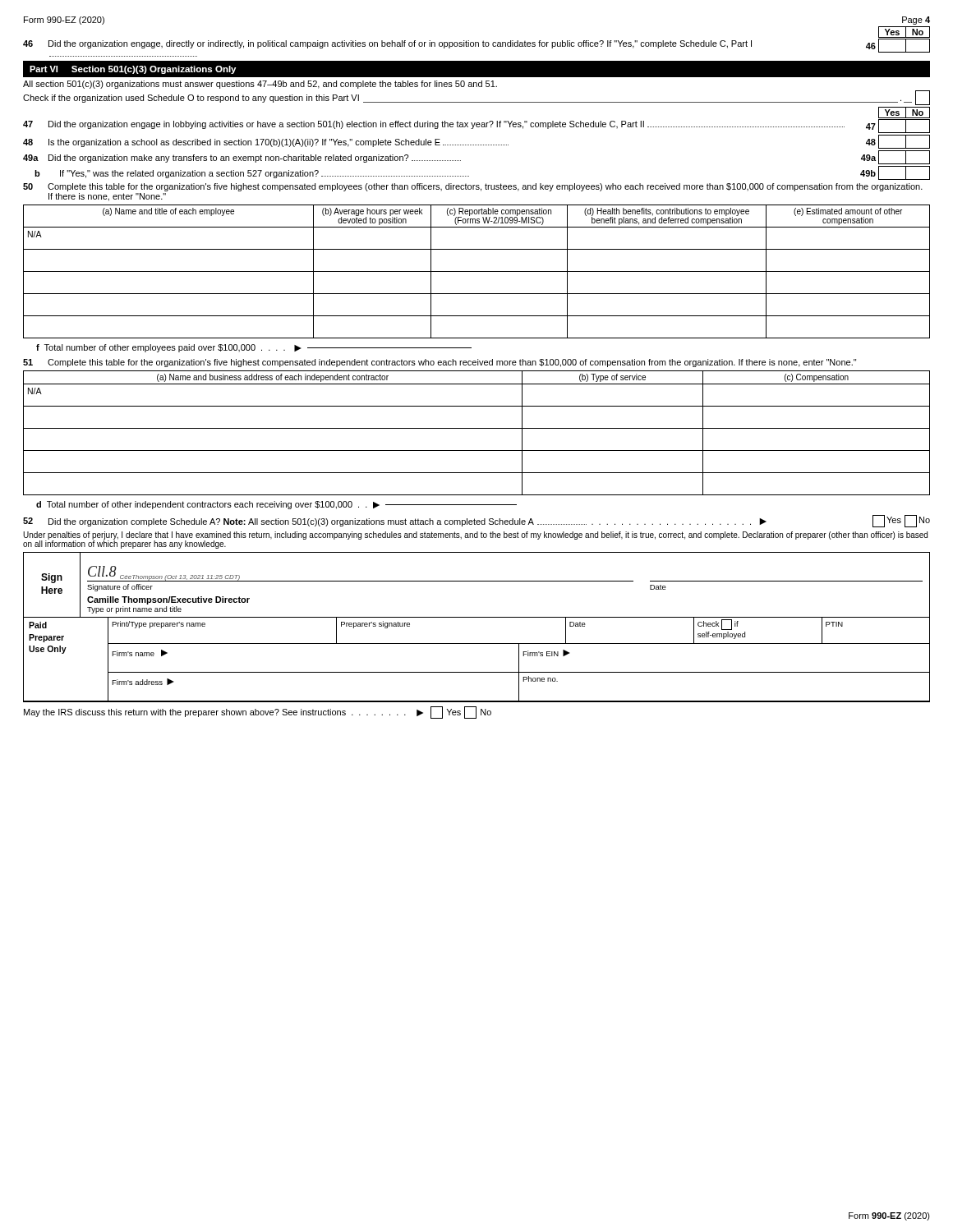Click on the list item containing "b If "Yes," was the"

click(476, 173)
